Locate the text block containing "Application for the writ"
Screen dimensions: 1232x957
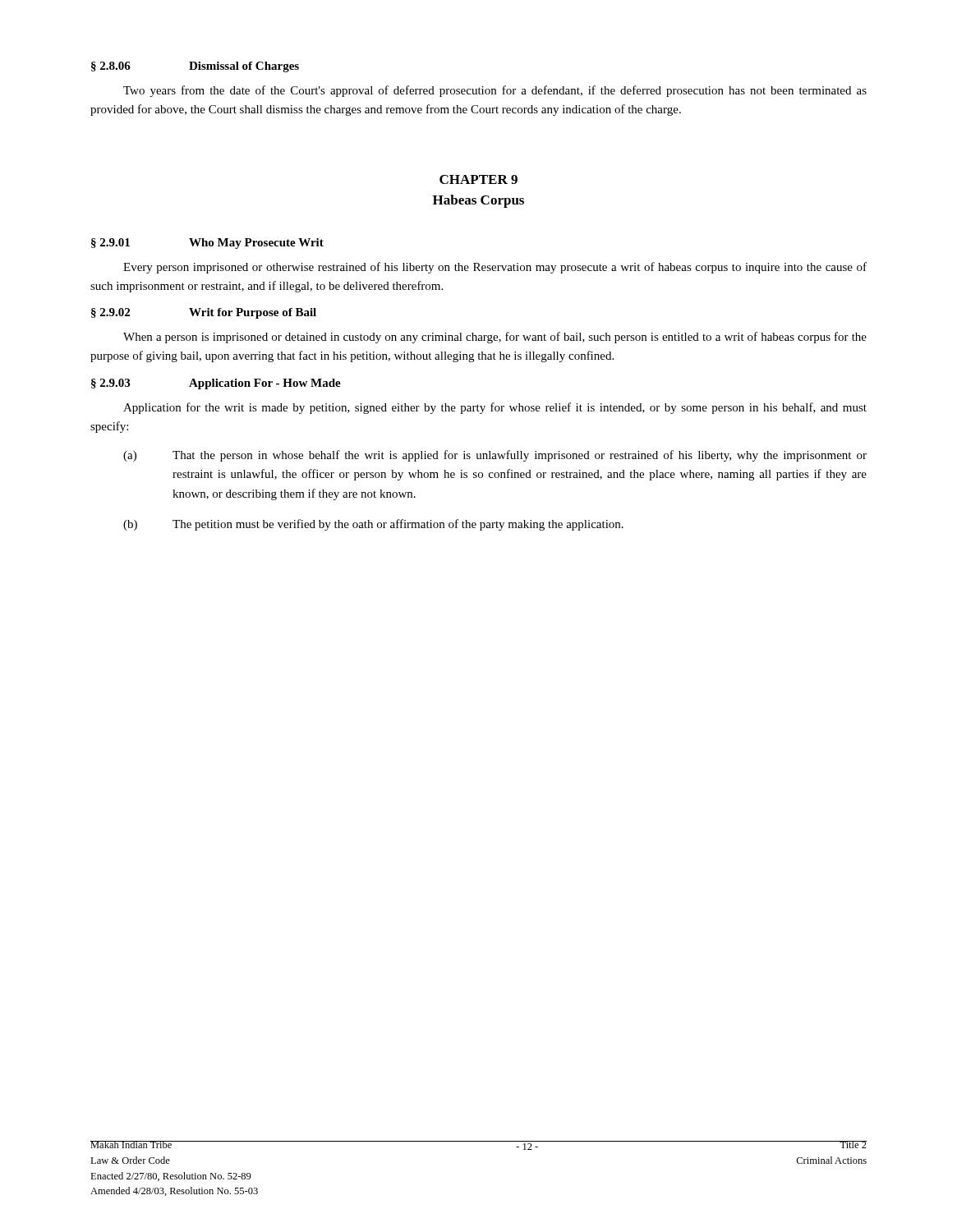click(x=478, y=417)
